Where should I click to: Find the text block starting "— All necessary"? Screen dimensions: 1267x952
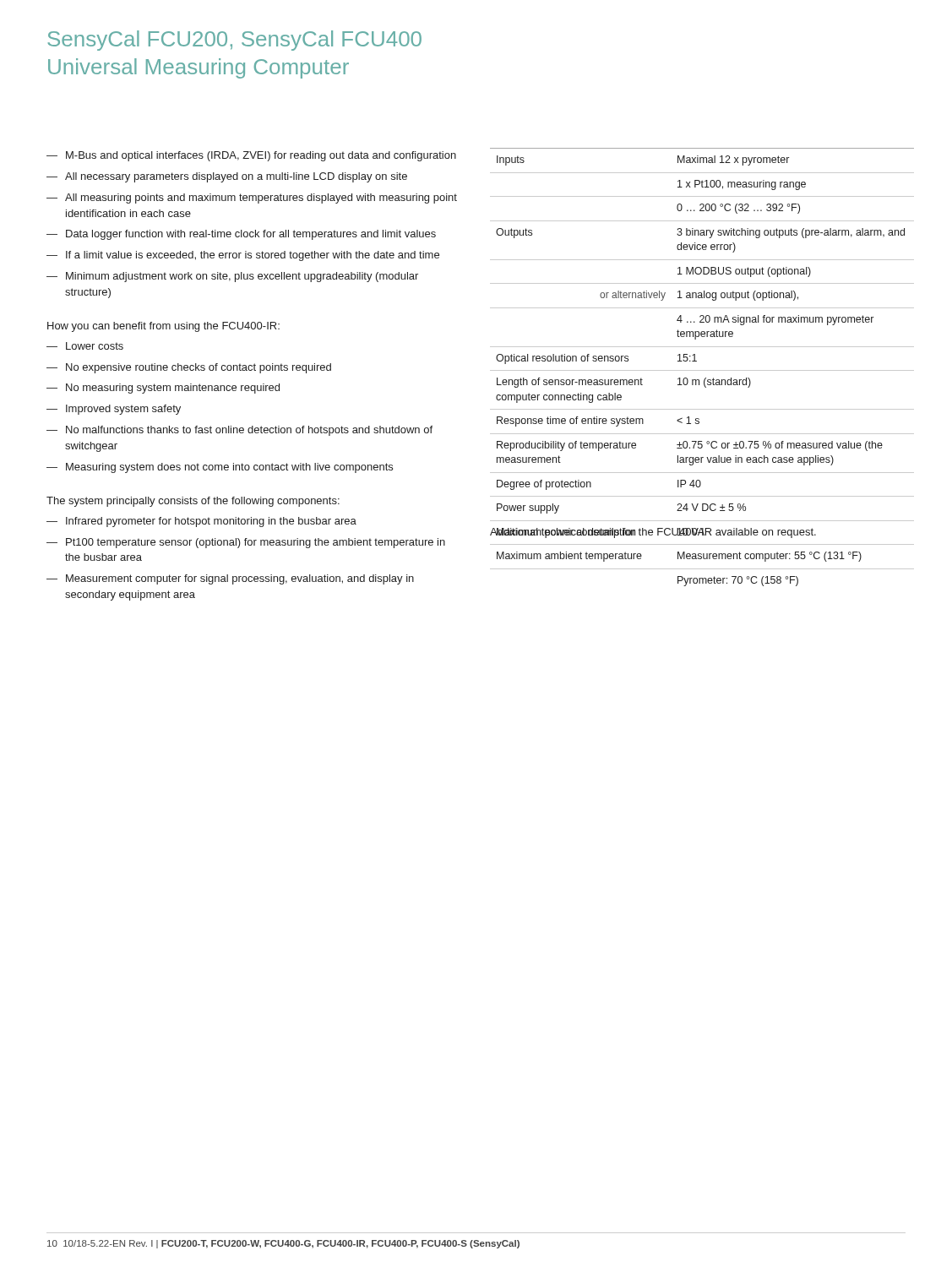(x=253, y=177)
